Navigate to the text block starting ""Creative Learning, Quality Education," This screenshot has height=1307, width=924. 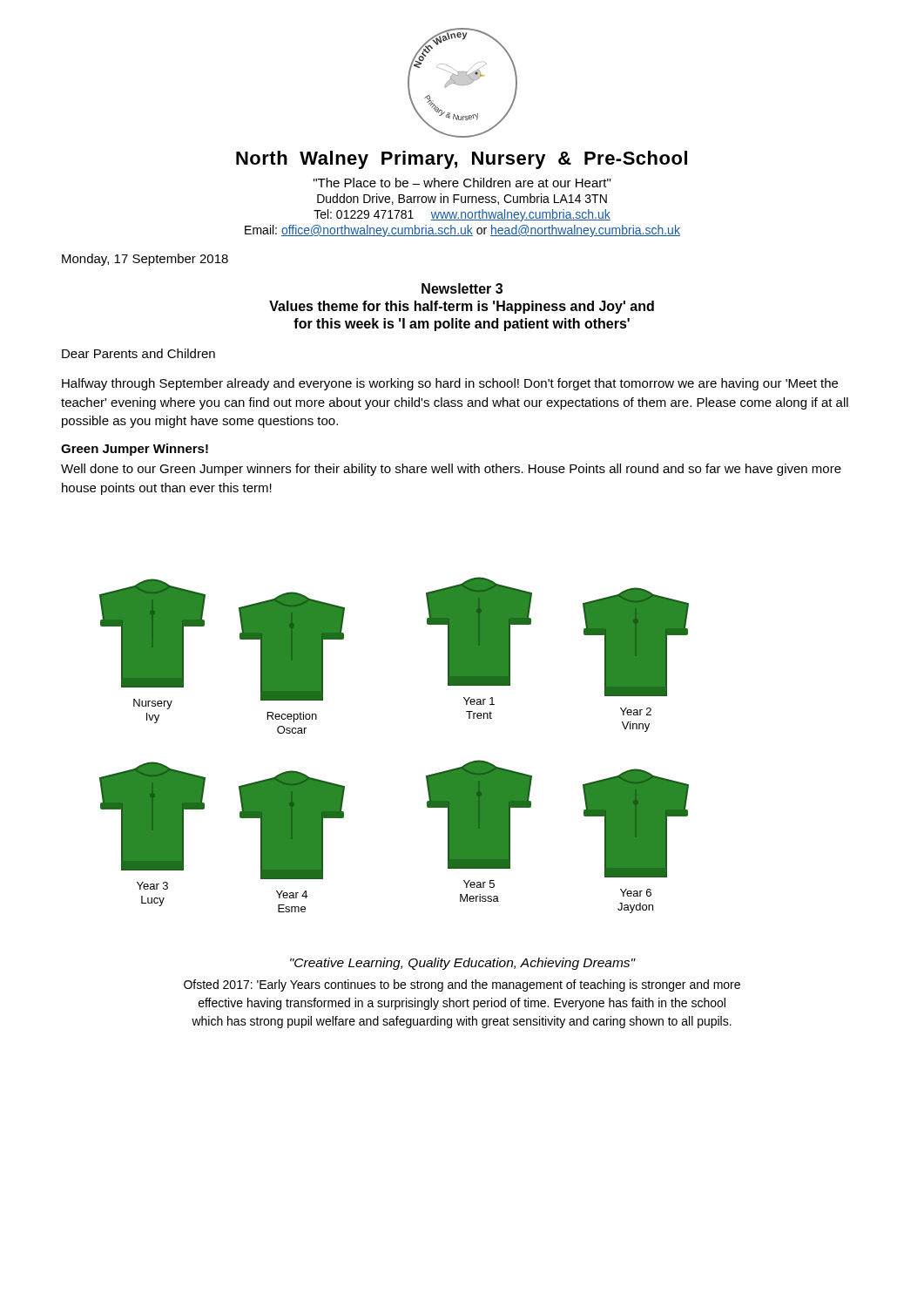point(462,991)
